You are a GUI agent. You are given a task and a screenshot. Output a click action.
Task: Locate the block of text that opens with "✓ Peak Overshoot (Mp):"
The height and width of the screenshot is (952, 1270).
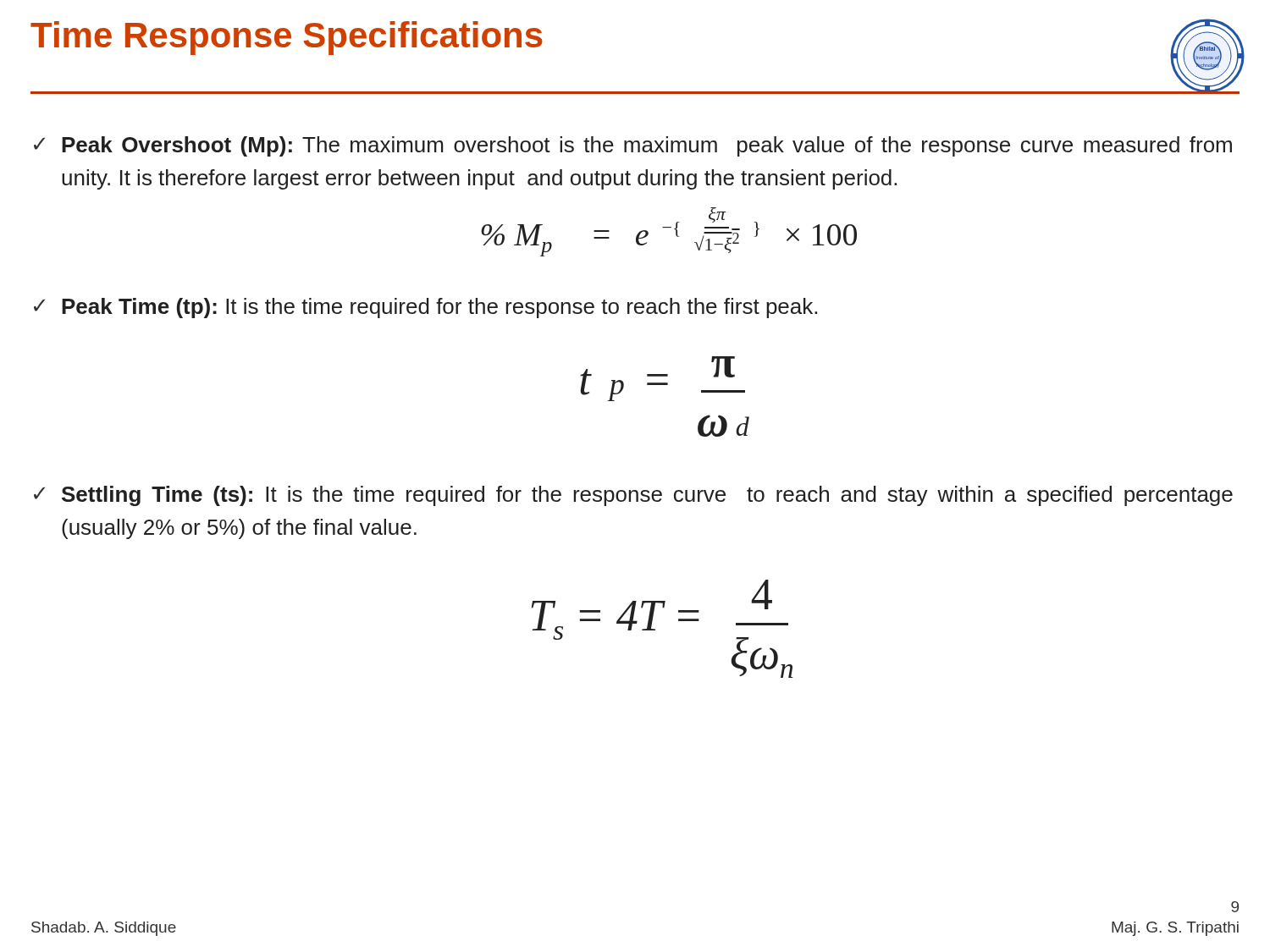pyautogui.click(x=635, y=162)
